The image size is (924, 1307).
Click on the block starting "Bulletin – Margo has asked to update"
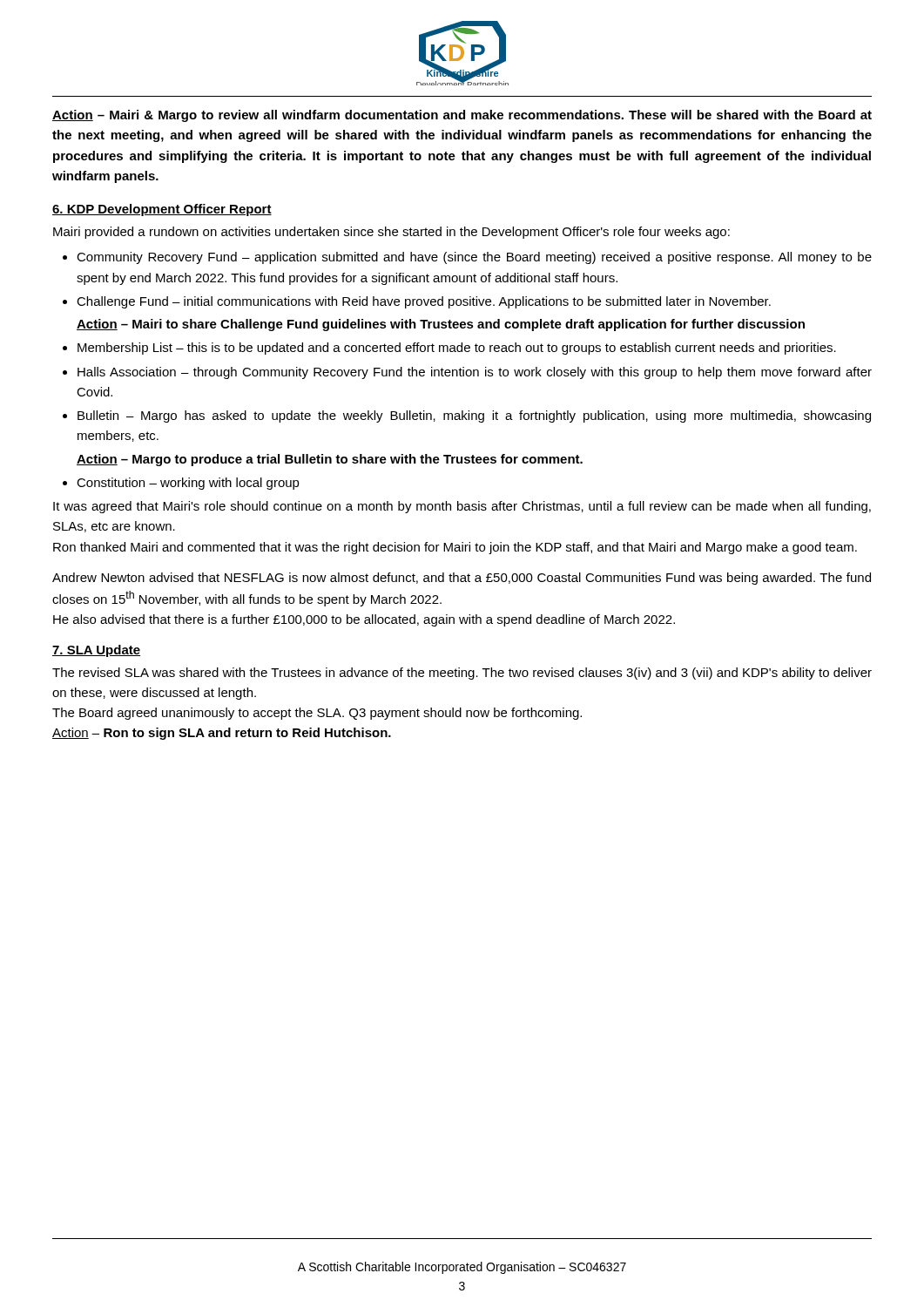[x=474, y=416]
